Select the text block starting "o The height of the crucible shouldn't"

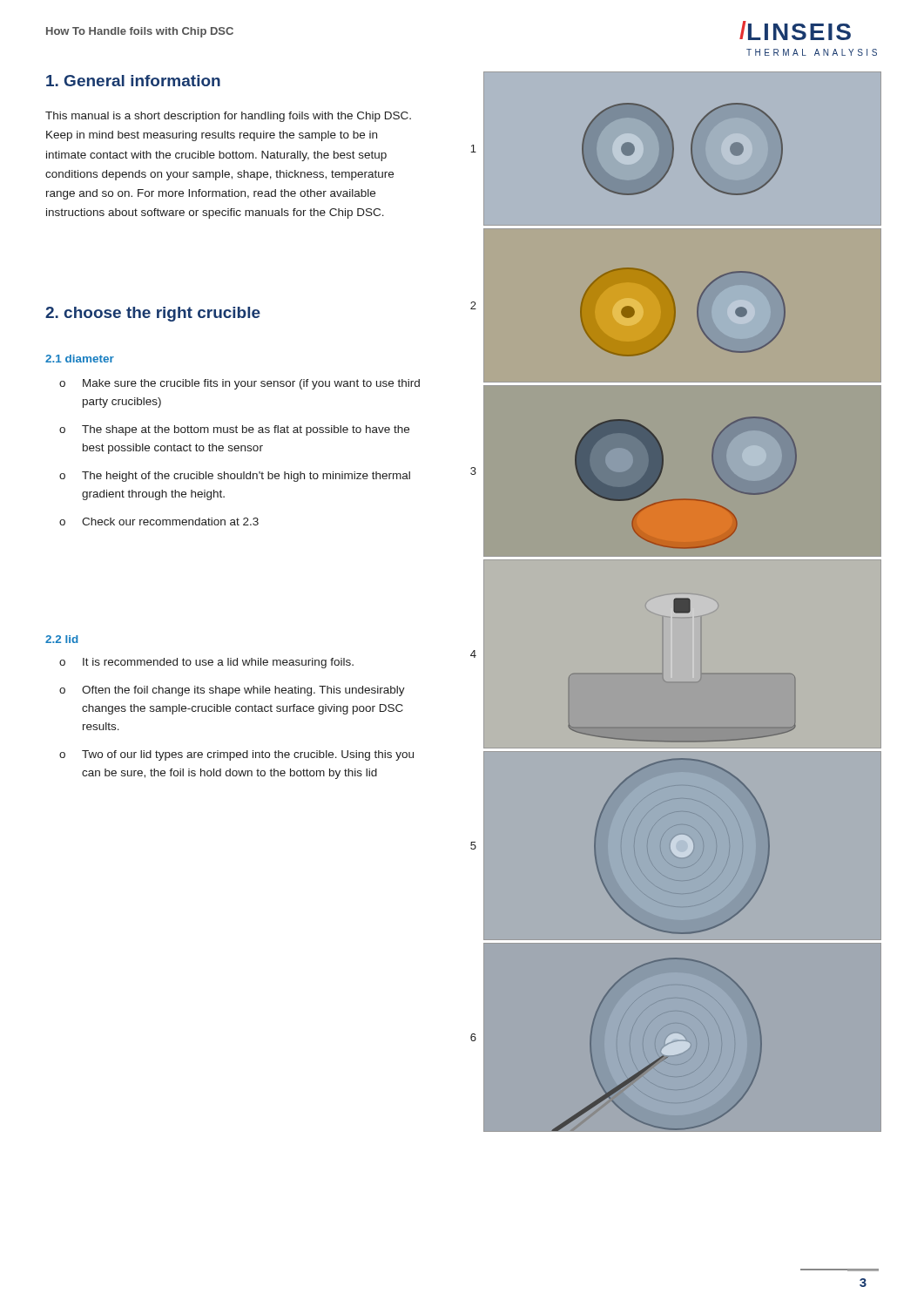click(240, 485)
